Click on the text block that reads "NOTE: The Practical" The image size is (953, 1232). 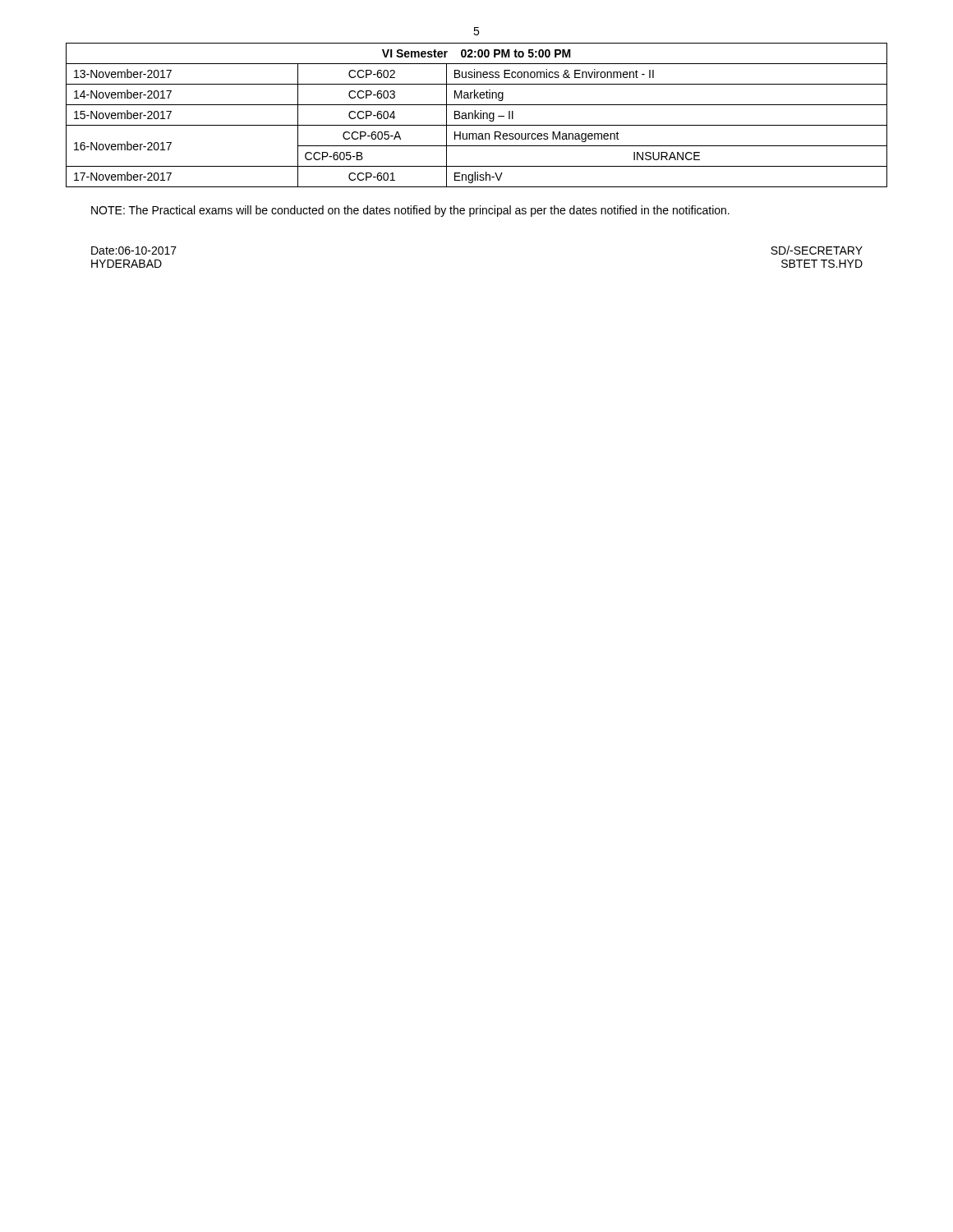point(410,210)
